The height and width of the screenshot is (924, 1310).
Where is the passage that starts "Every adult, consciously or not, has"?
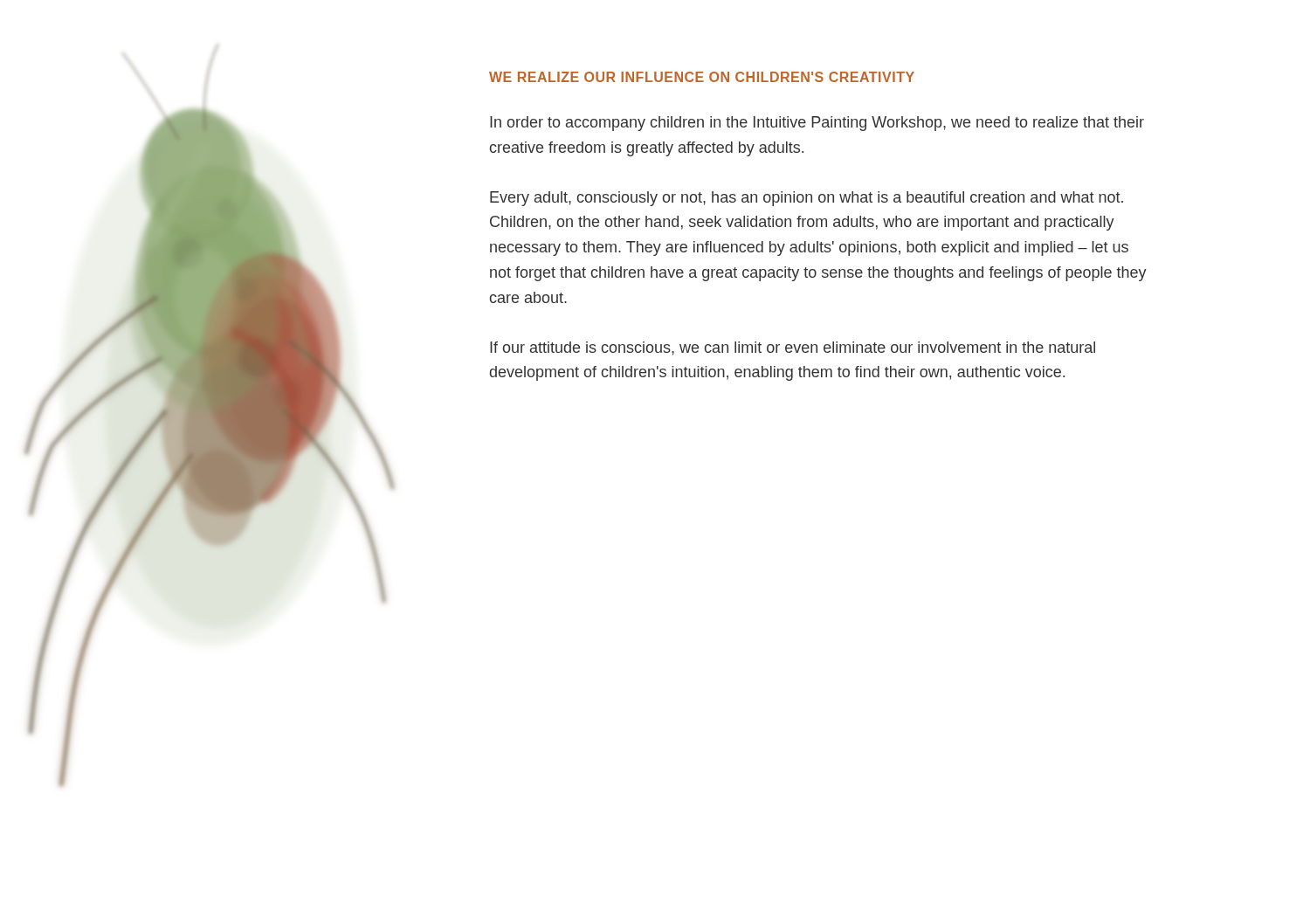pyautogui.click(x=818, y=247)
